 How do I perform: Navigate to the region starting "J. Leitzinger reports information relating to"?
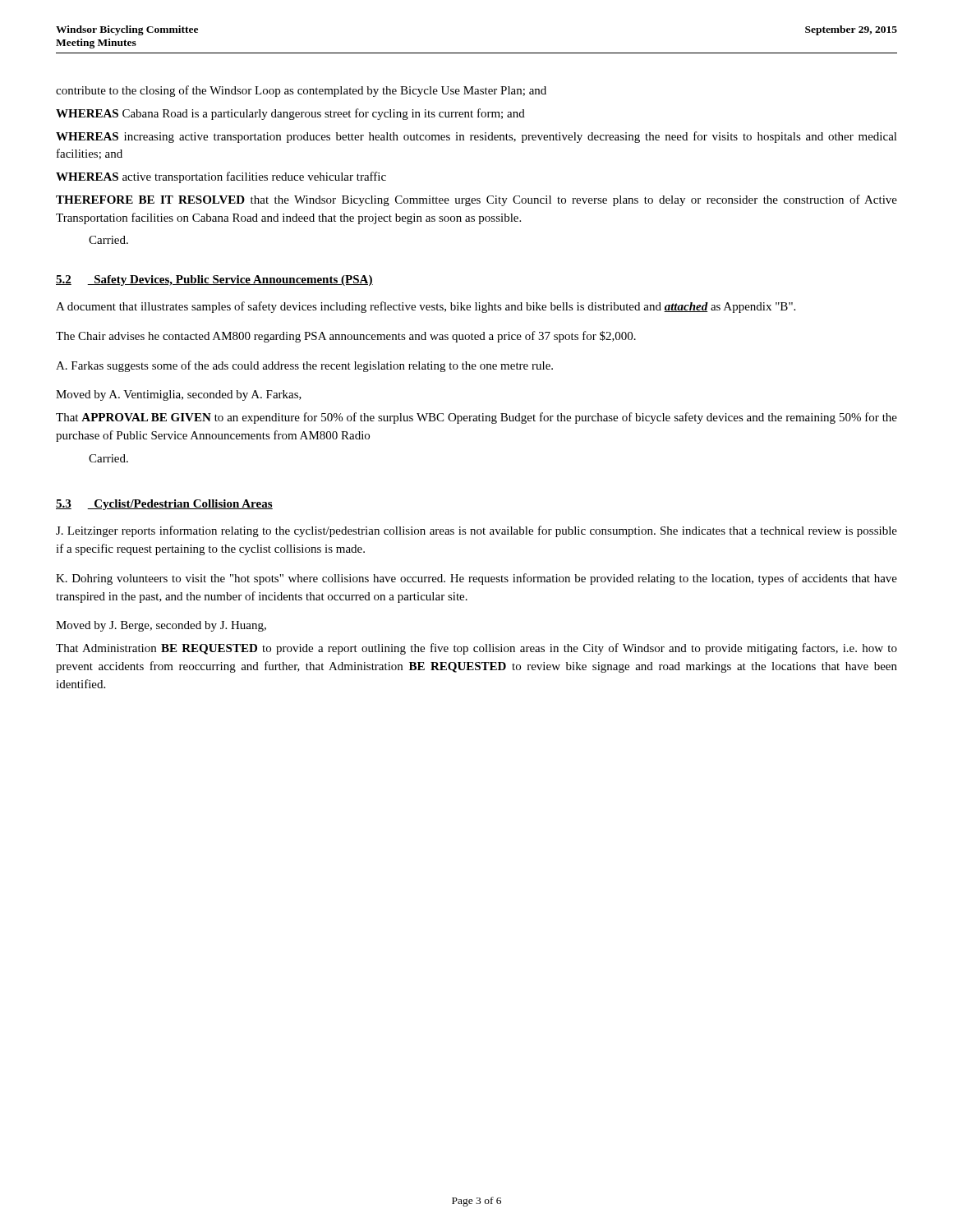click(x=476, y=540)
